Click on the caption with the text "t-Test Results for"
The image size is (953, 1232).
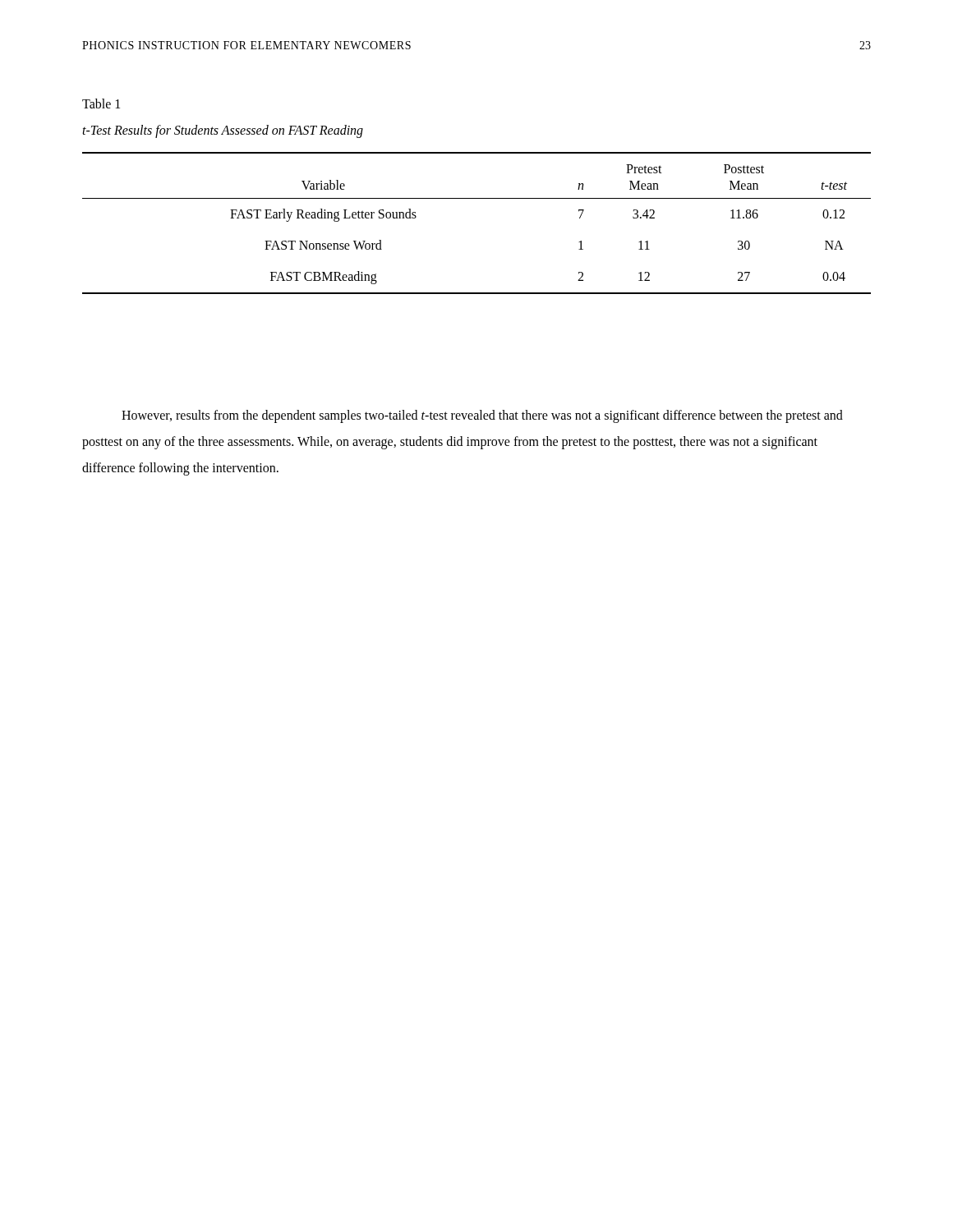(223, 130)
